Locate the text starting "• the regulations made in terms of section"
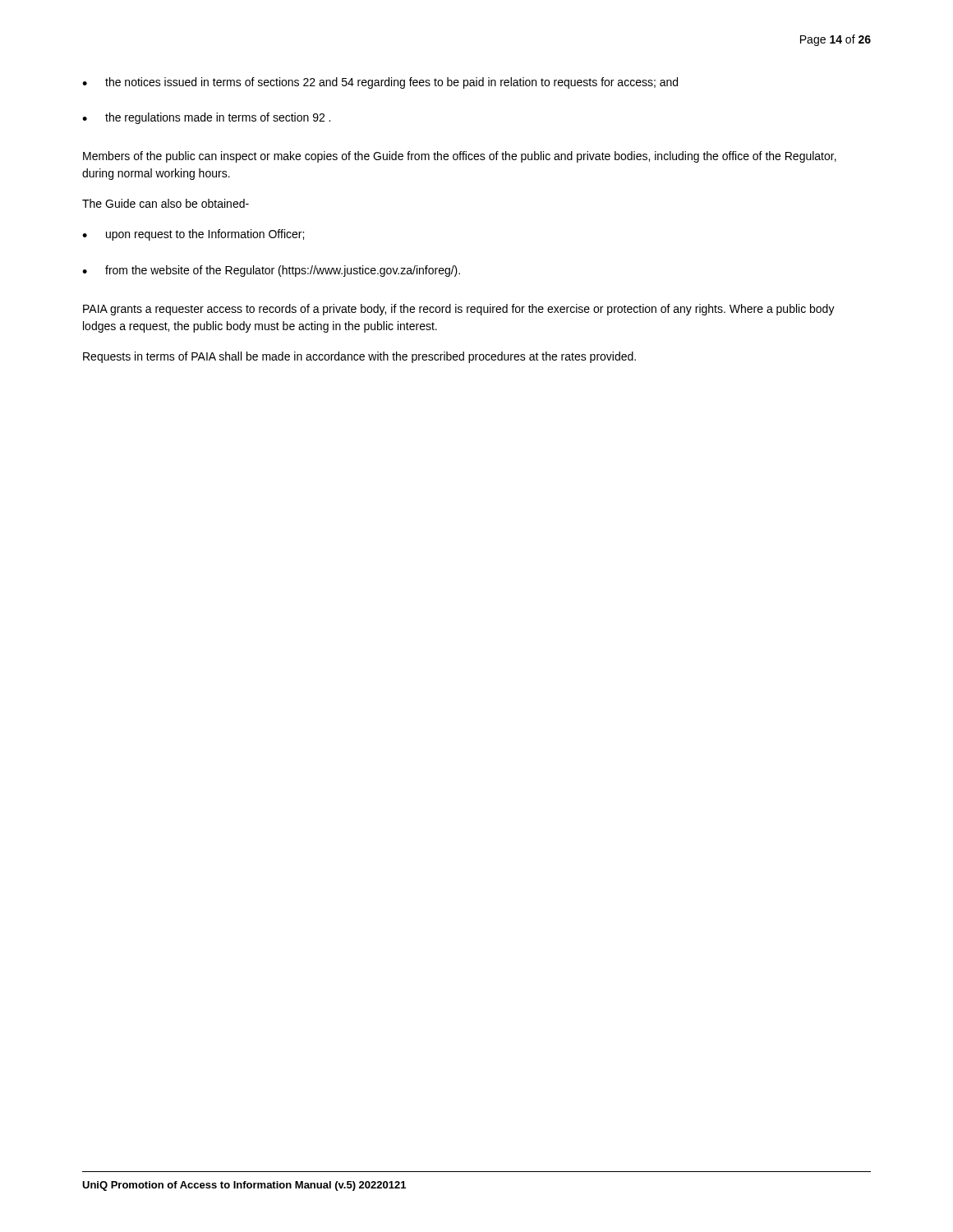Viewport: 953px width, 1232px height. 207,120
